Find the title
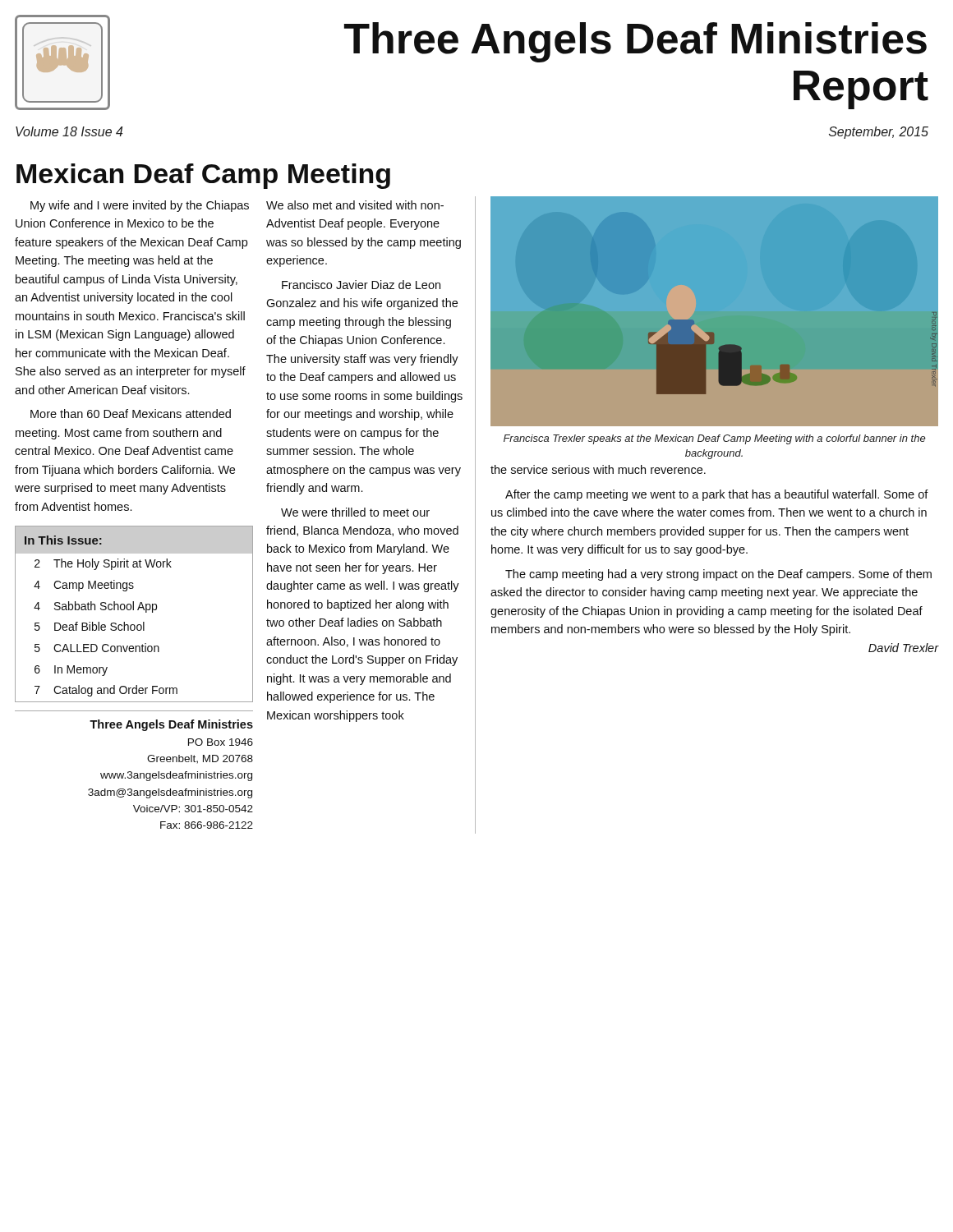 528,62
